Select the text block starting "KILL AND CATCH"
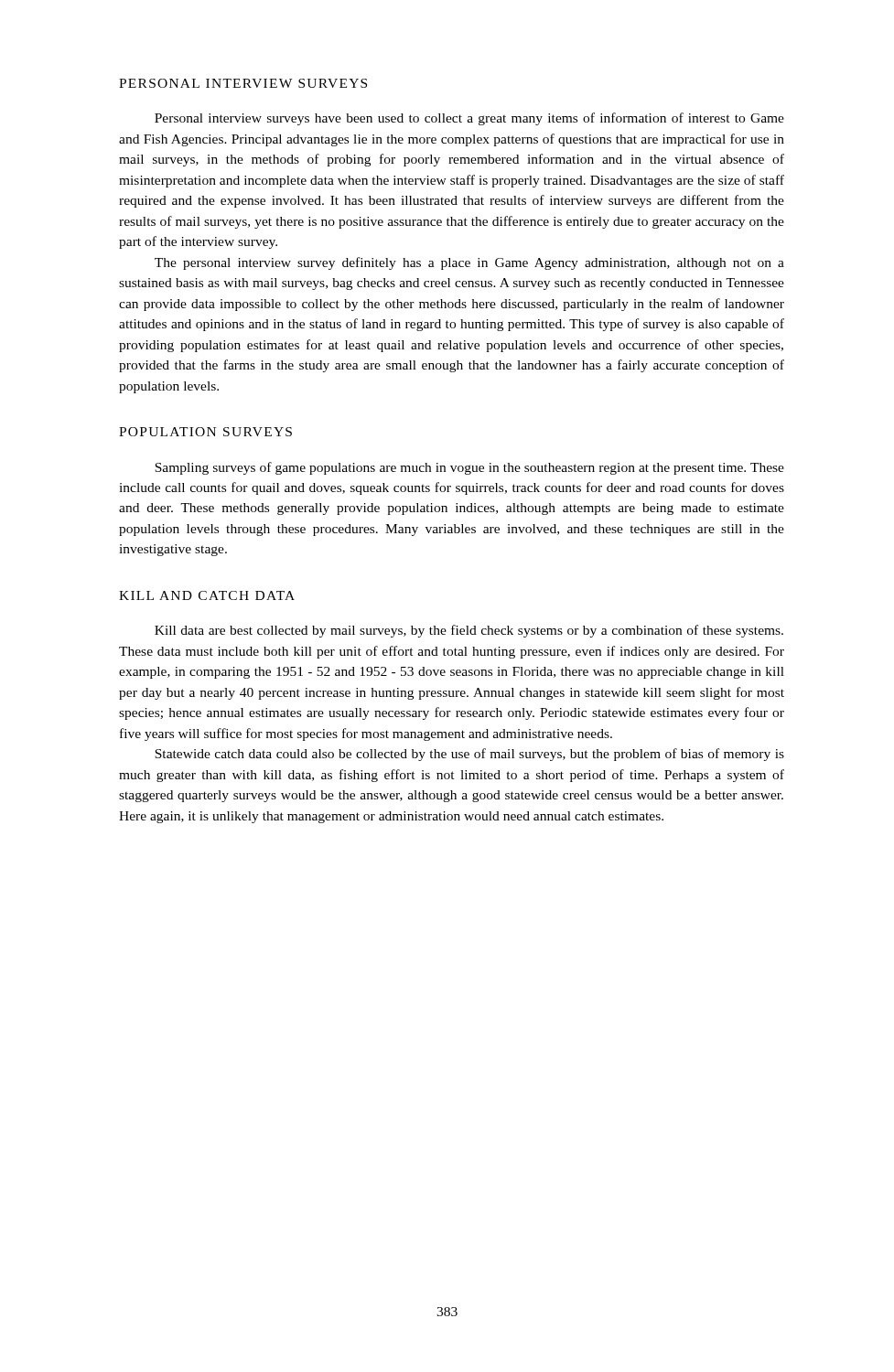 click(207, 595)
